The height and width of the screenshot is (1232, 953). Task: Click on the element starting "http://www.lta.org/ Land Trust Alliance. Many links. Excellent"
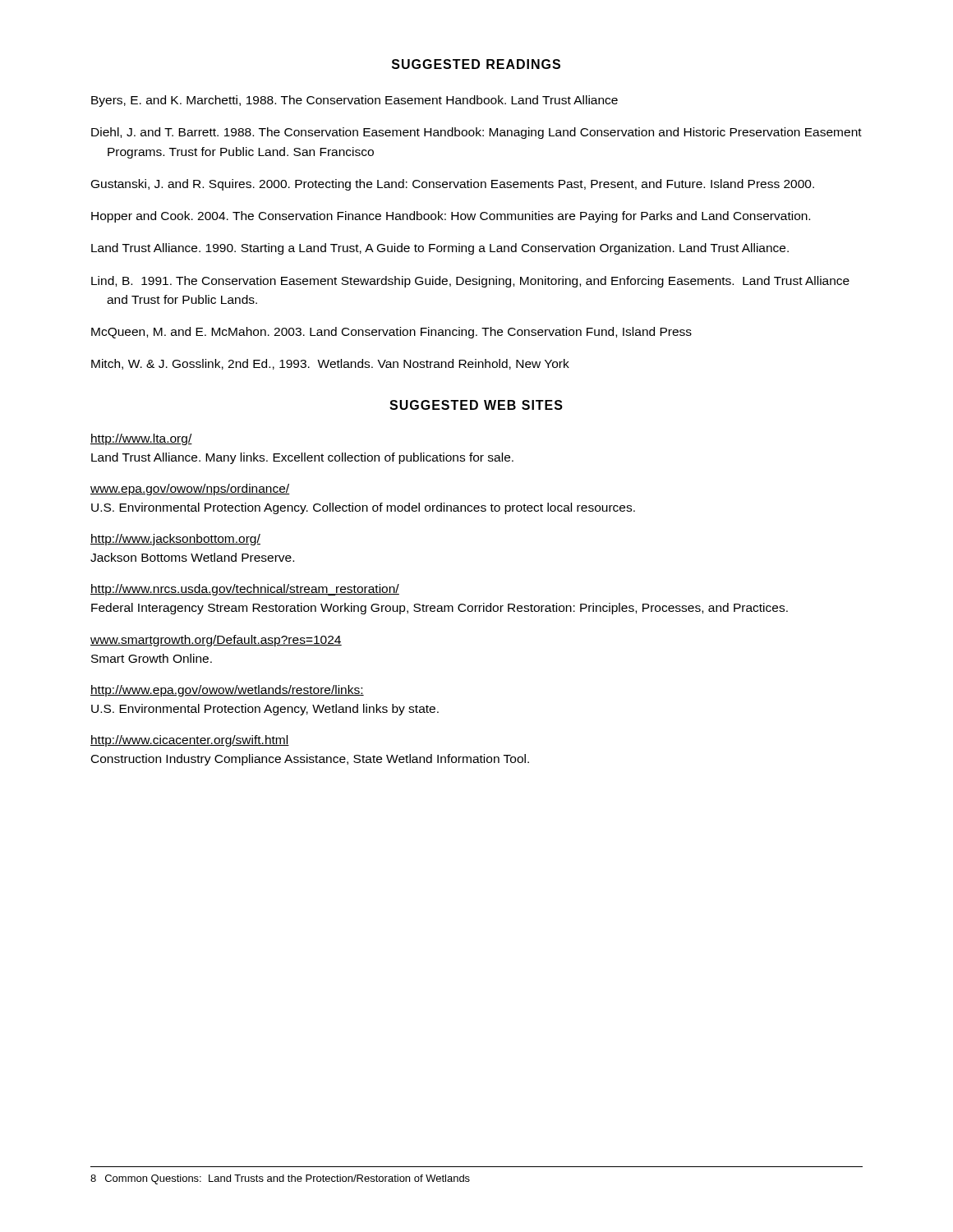(x=476, y=449)
